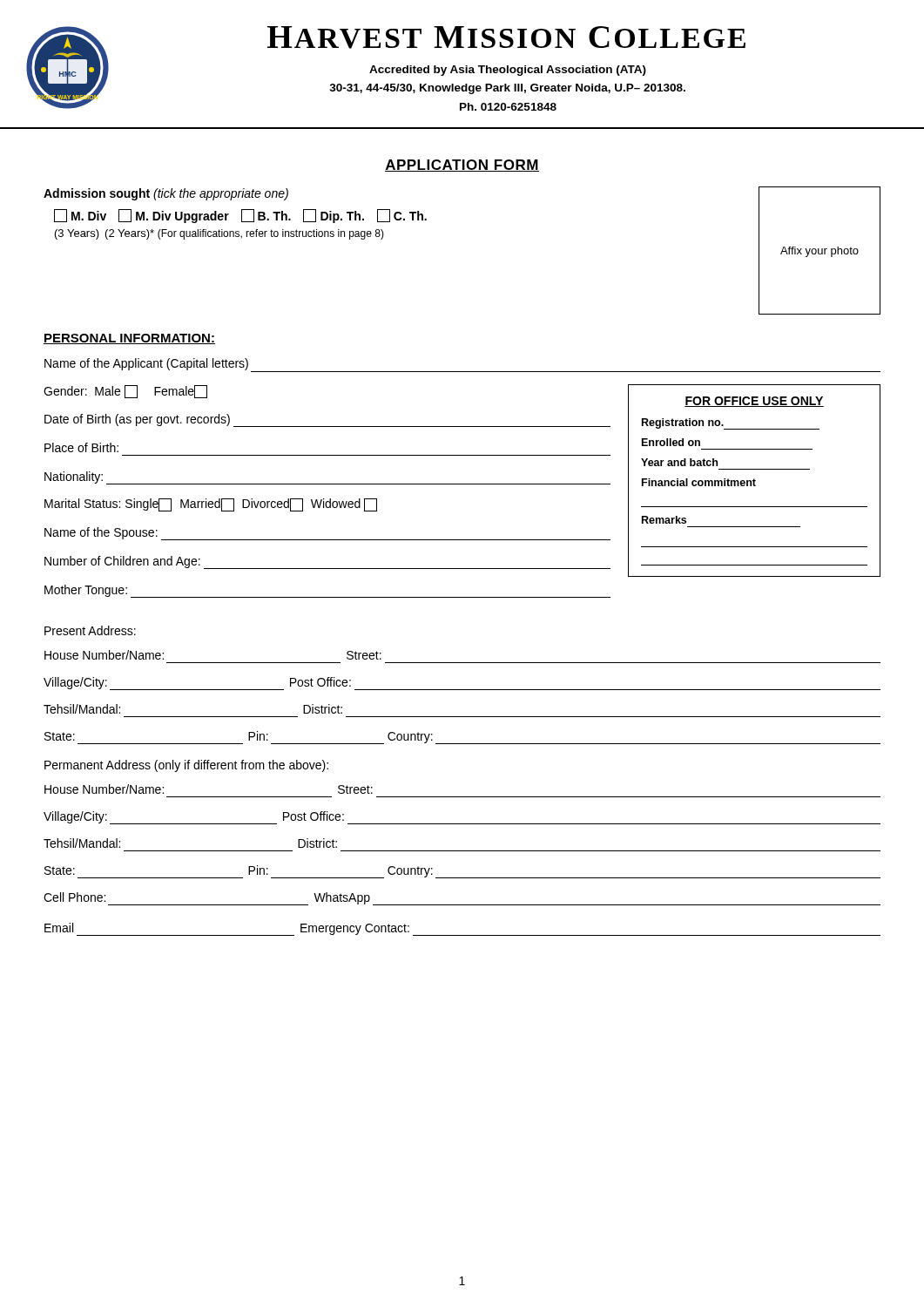Find the element starting "Marital Status: Single Married Divorced Widowed"
The height and width of the screenshot is (1307, 924).
click(211, 504)
